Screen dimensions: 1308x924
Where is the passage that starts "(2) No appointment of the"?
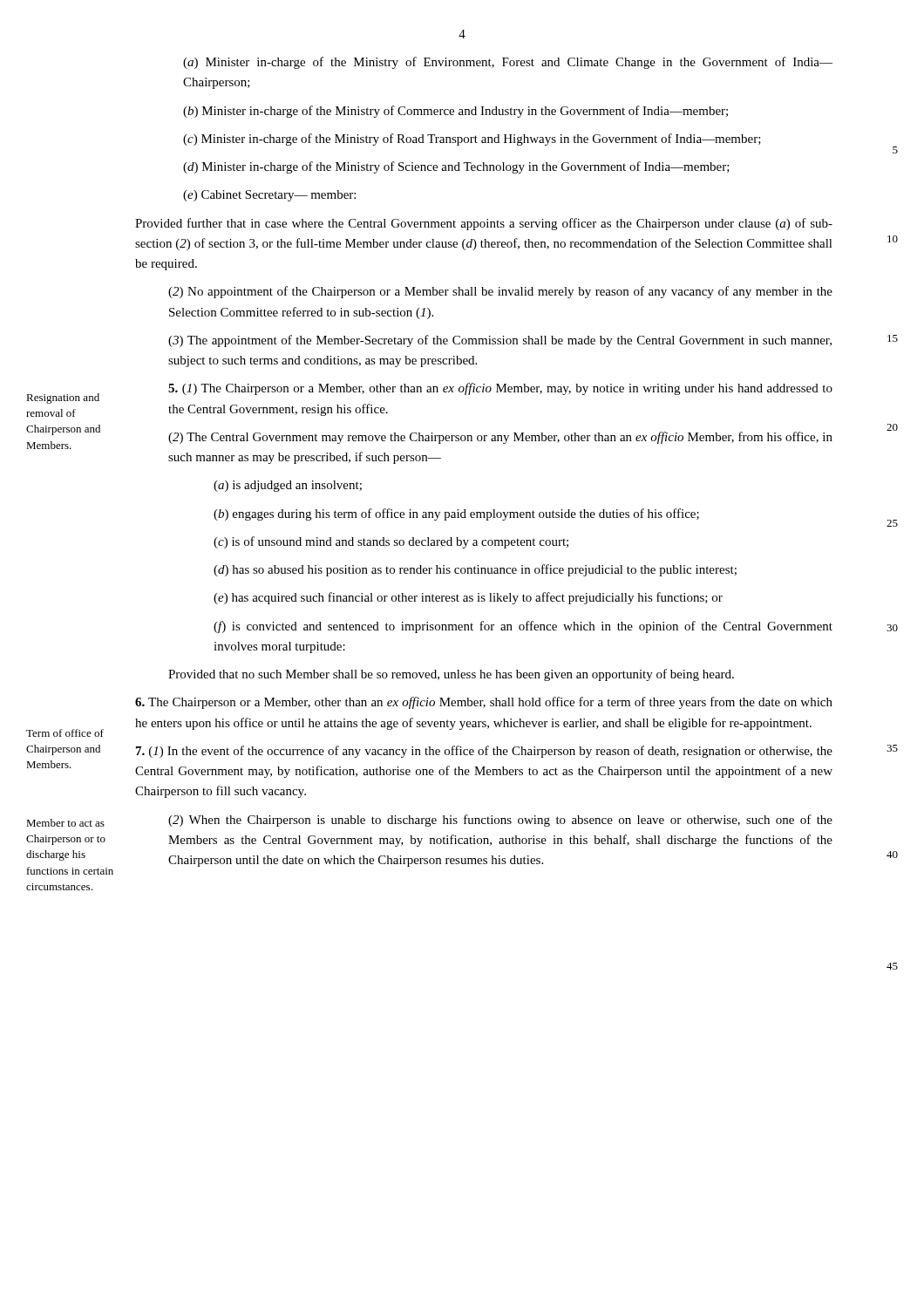click(500, 302)
